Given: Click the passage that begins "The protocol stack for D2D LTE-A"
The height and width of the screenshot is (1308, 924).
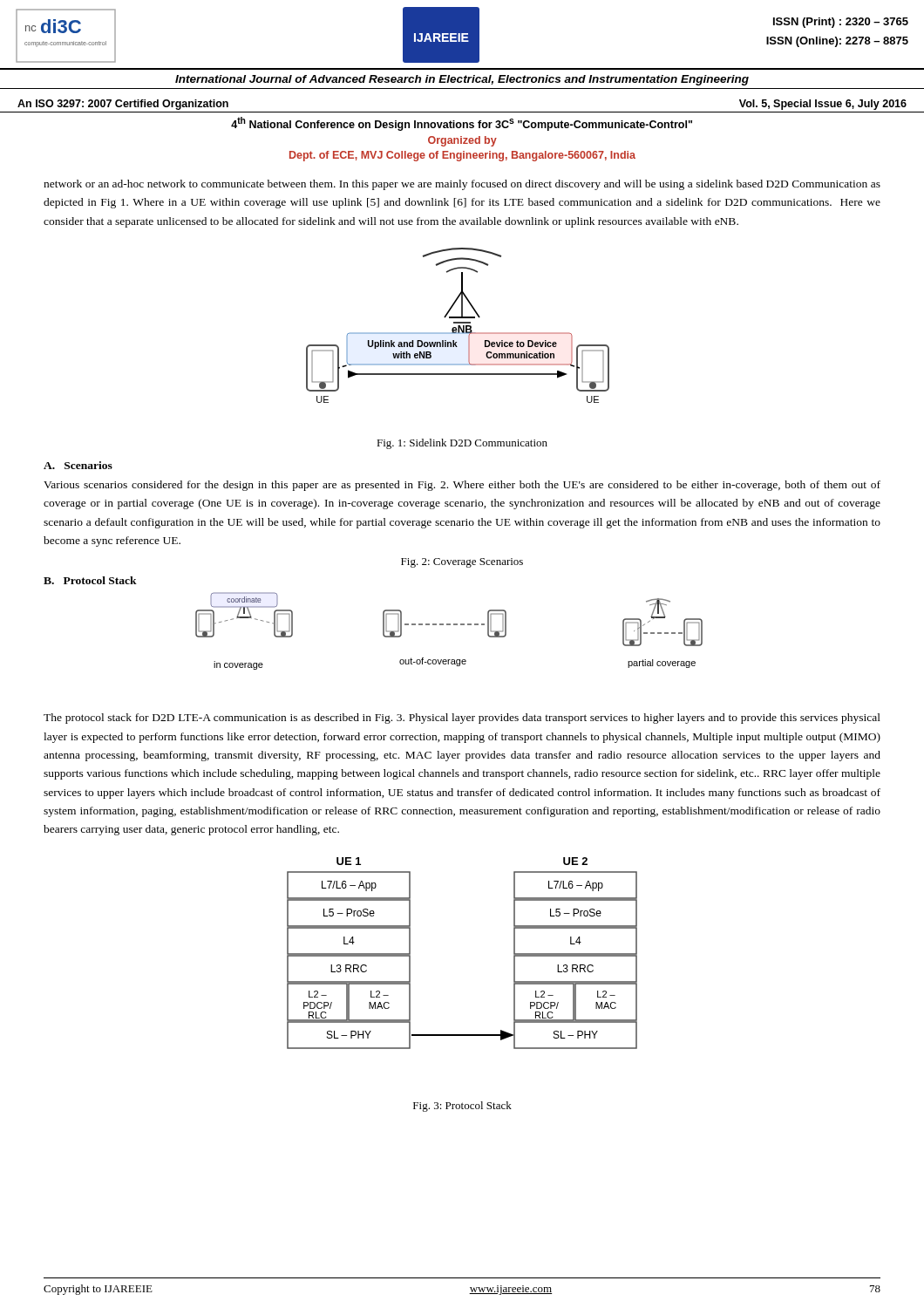Looking at the screenshot, I should pos(462,773).
